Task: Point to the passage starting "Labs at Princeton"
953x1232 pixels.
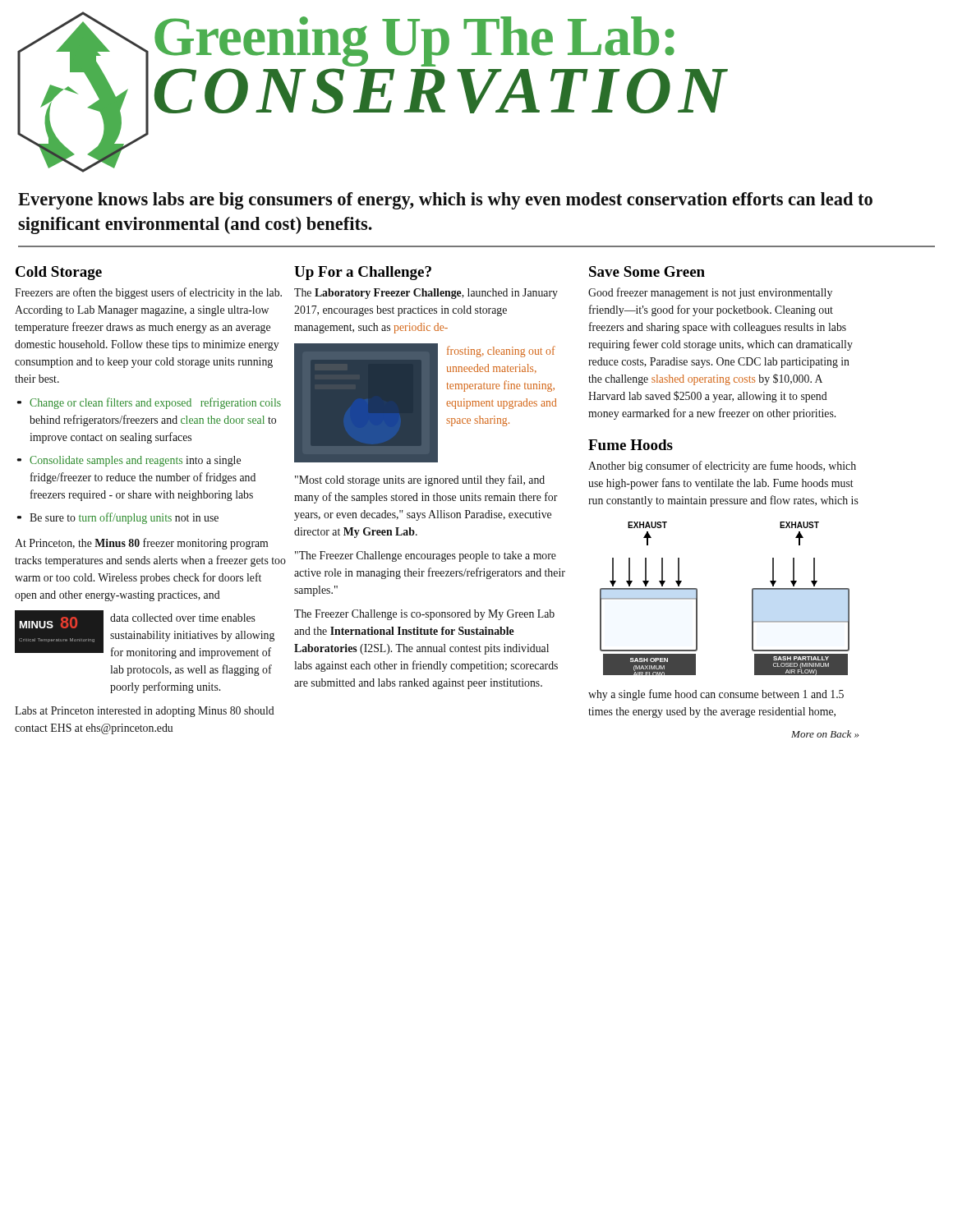Action: [x=144, y=720]
